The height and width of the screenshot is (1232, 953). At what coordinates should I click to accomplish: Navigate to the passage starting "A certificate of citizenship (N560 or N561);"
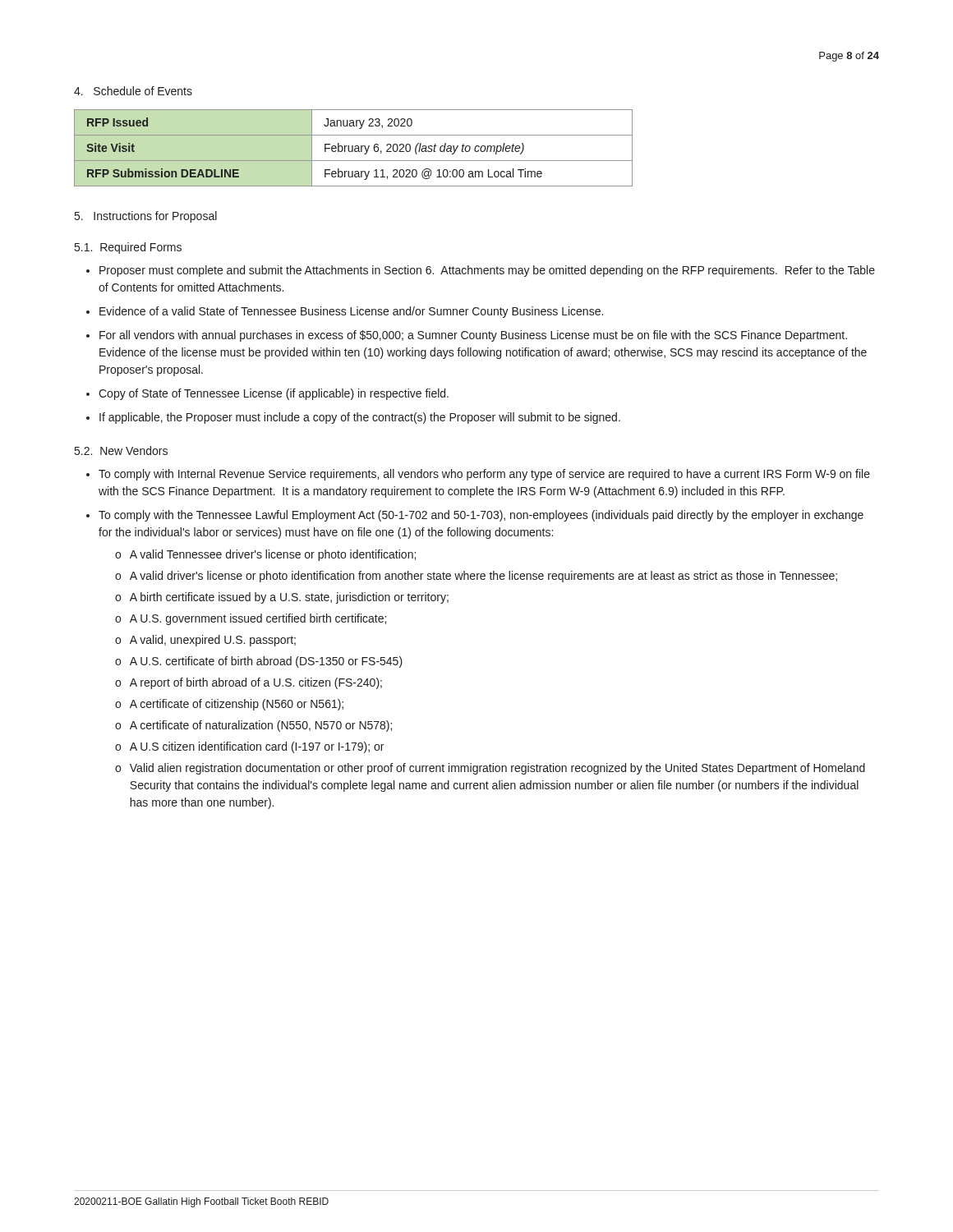(237, 704)
